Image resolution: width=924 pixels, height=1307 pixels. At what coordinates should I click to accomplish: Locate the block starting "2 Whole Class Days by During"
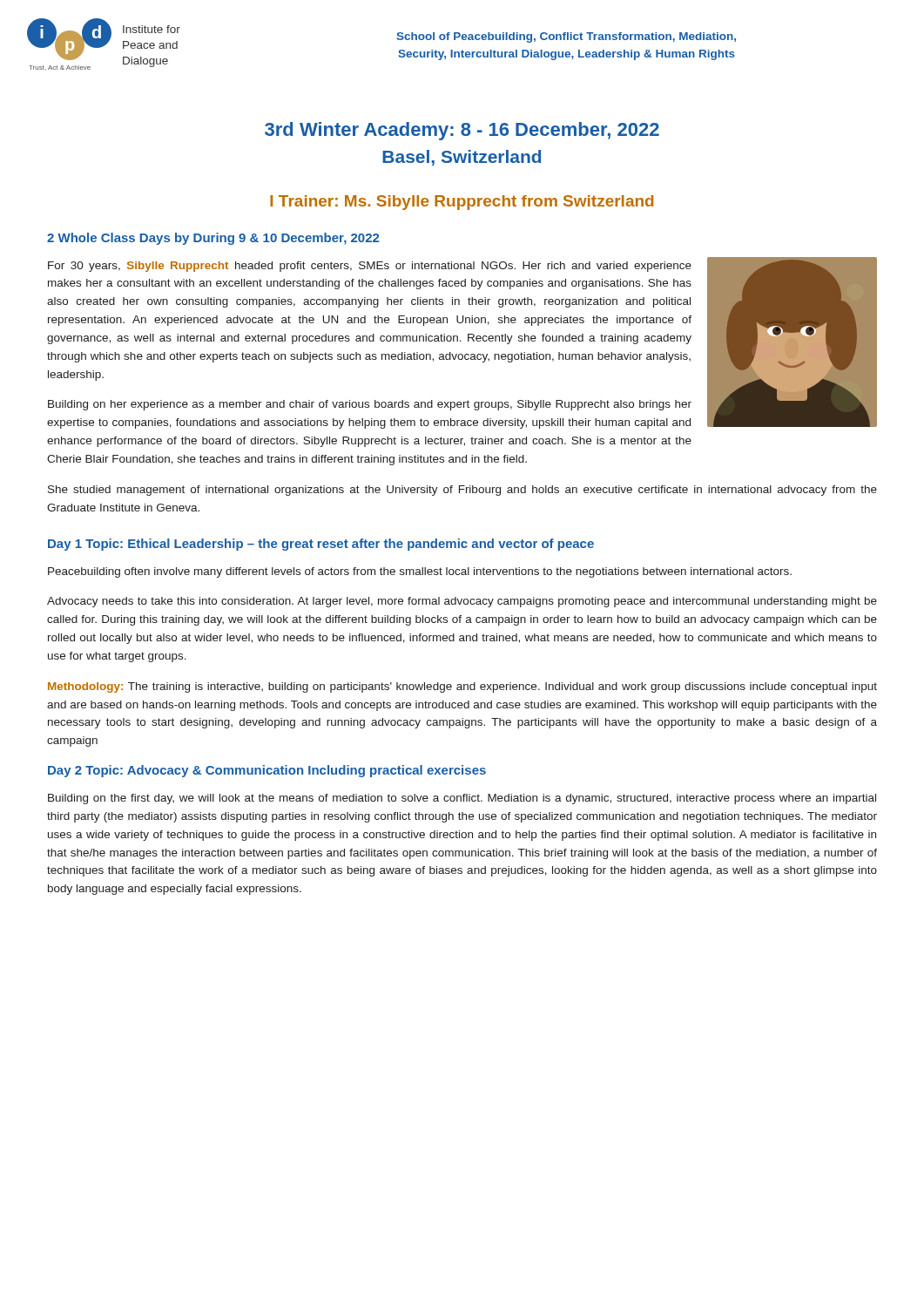(x=213, y=237)
